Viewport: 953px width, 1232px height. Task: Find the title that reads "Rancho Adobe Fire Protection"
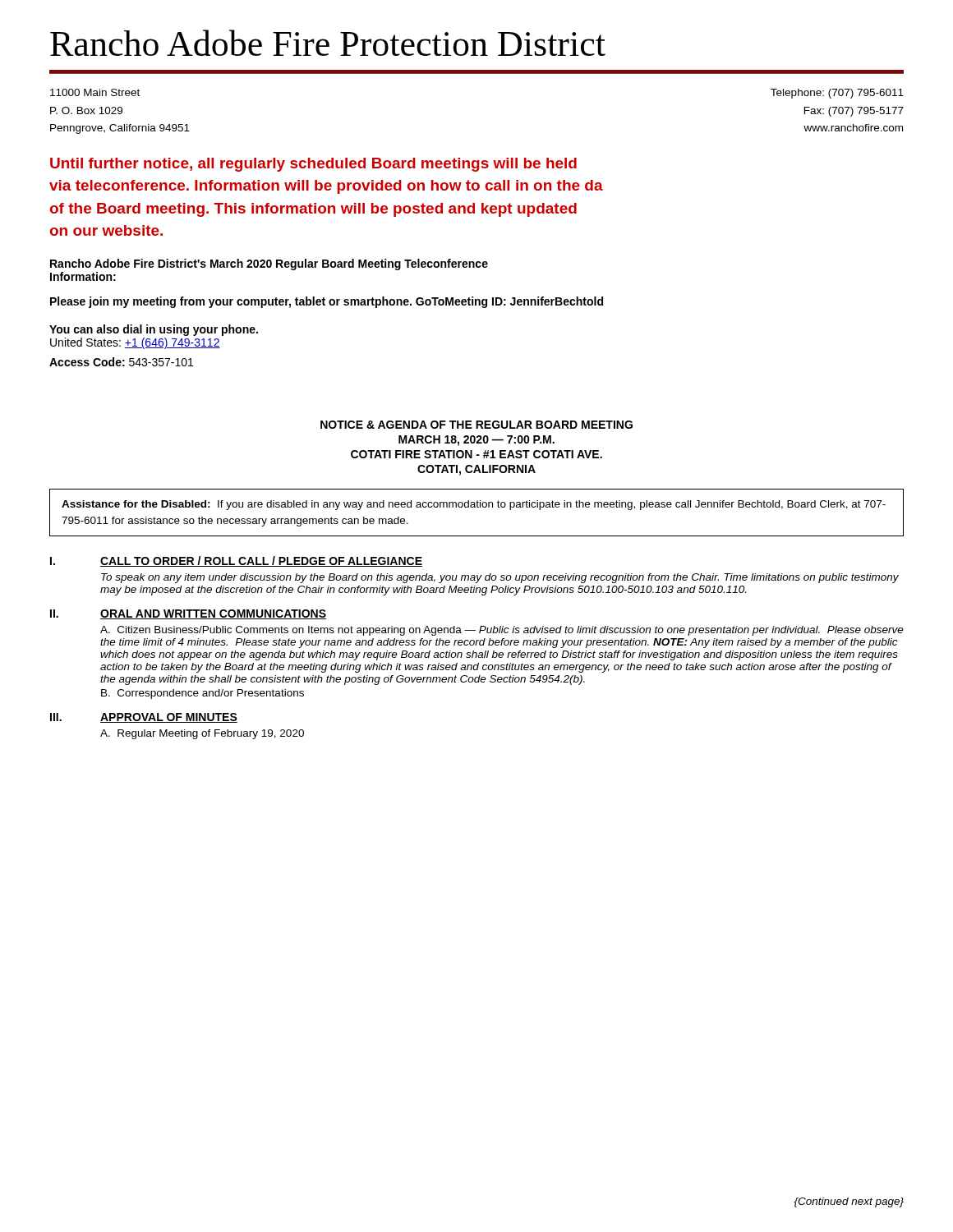[x=327, y=44]
